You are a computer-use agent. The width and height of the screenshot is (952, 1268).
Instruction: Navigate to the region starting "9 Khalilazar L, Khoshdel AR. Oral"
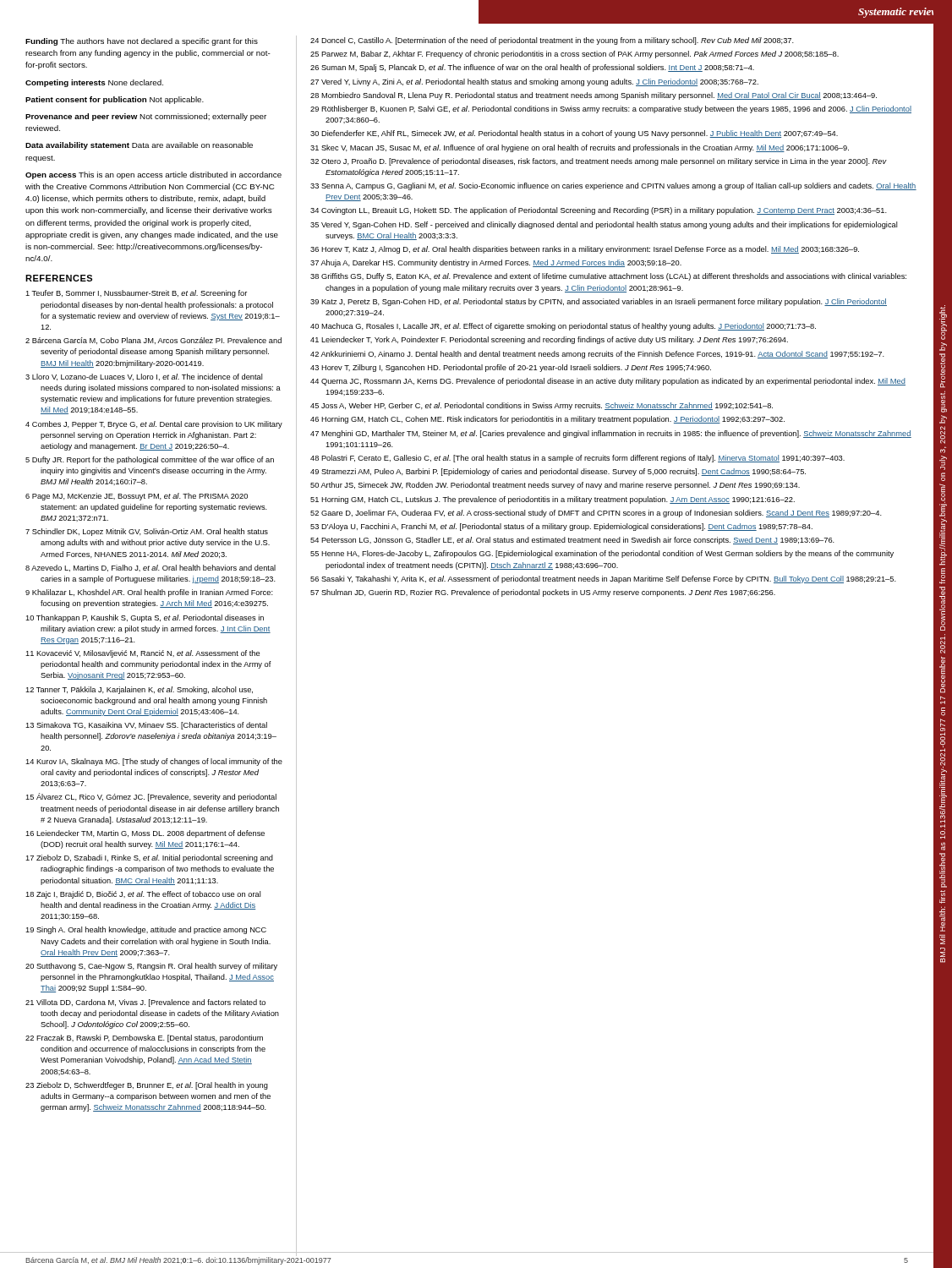point(149,598)
